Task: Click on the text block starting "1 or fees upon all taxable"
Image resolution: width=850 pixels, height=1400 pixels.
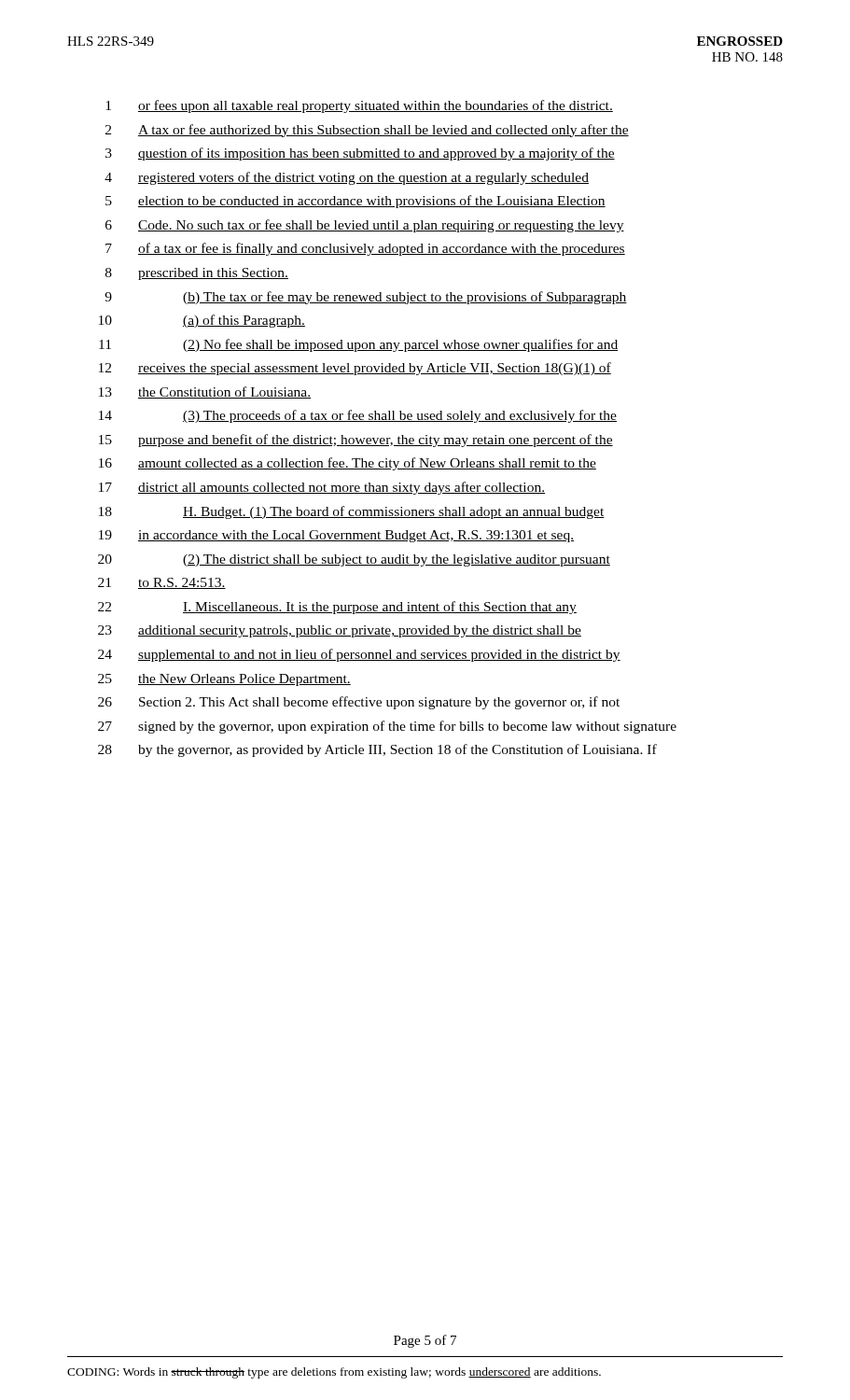Action: point(425,105)
